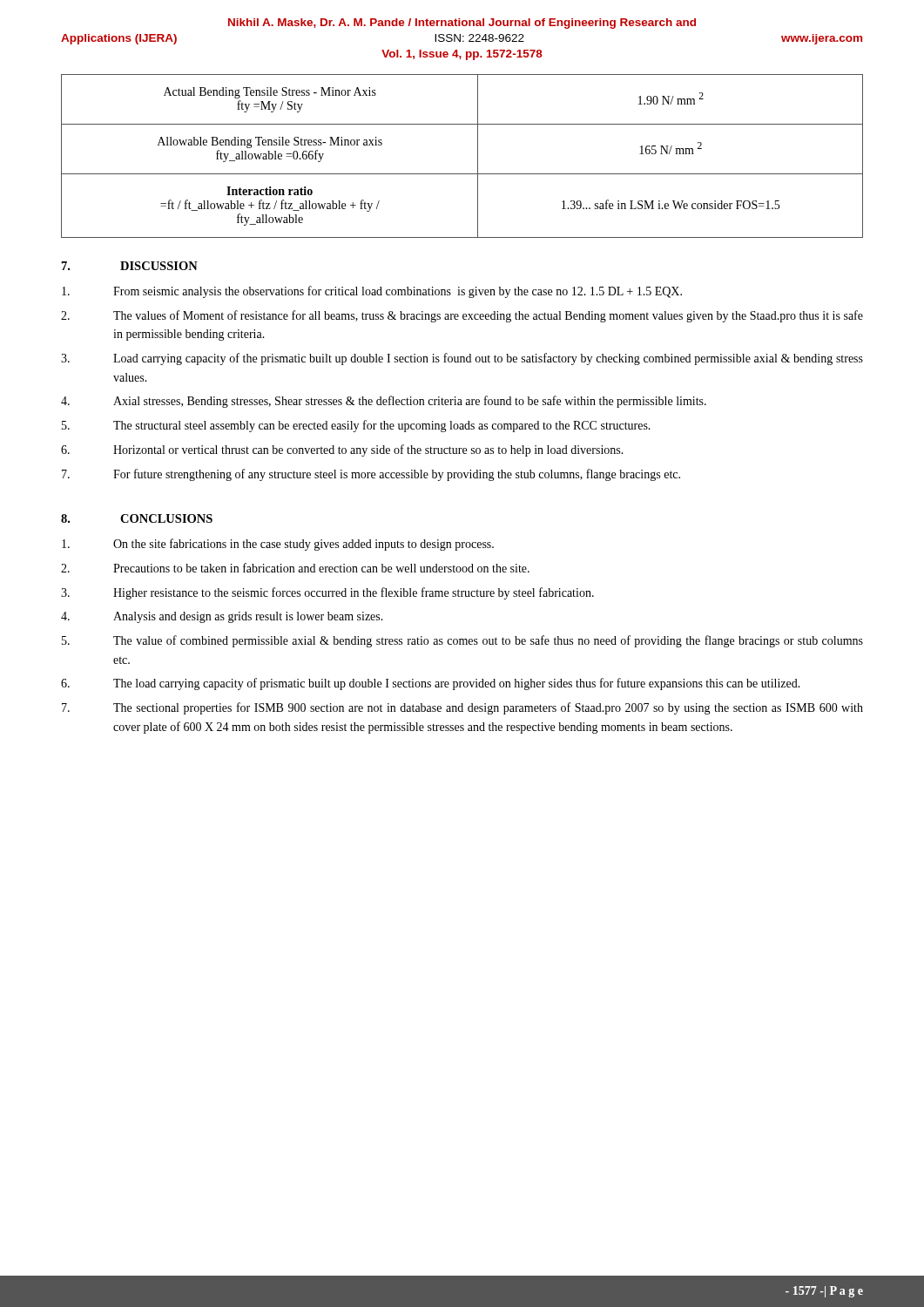
Task: Select a table
Action: [x=462, y=156]
